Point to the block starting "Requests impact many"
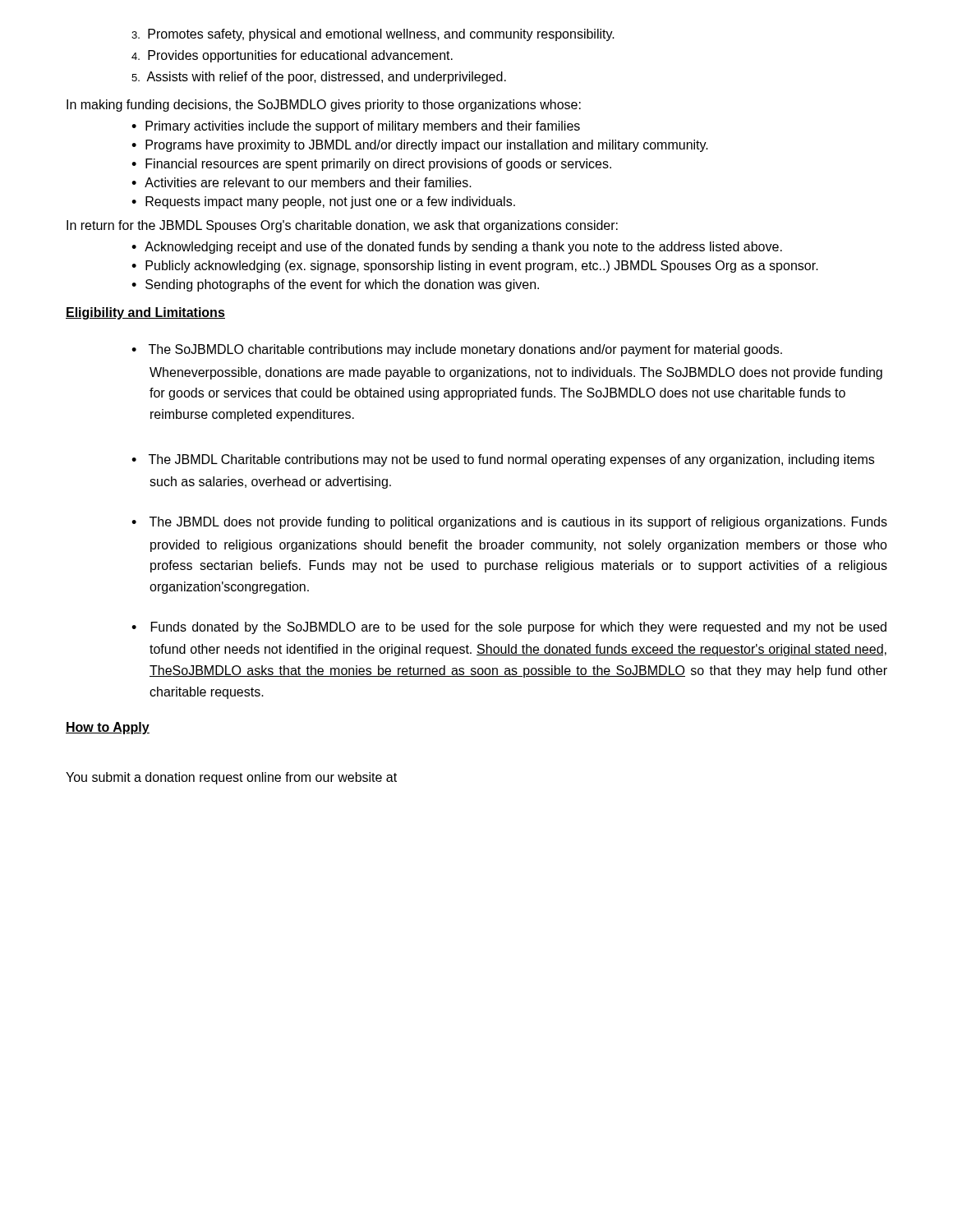The height and width of the screenshot is (1232, 953). point(330,201)
